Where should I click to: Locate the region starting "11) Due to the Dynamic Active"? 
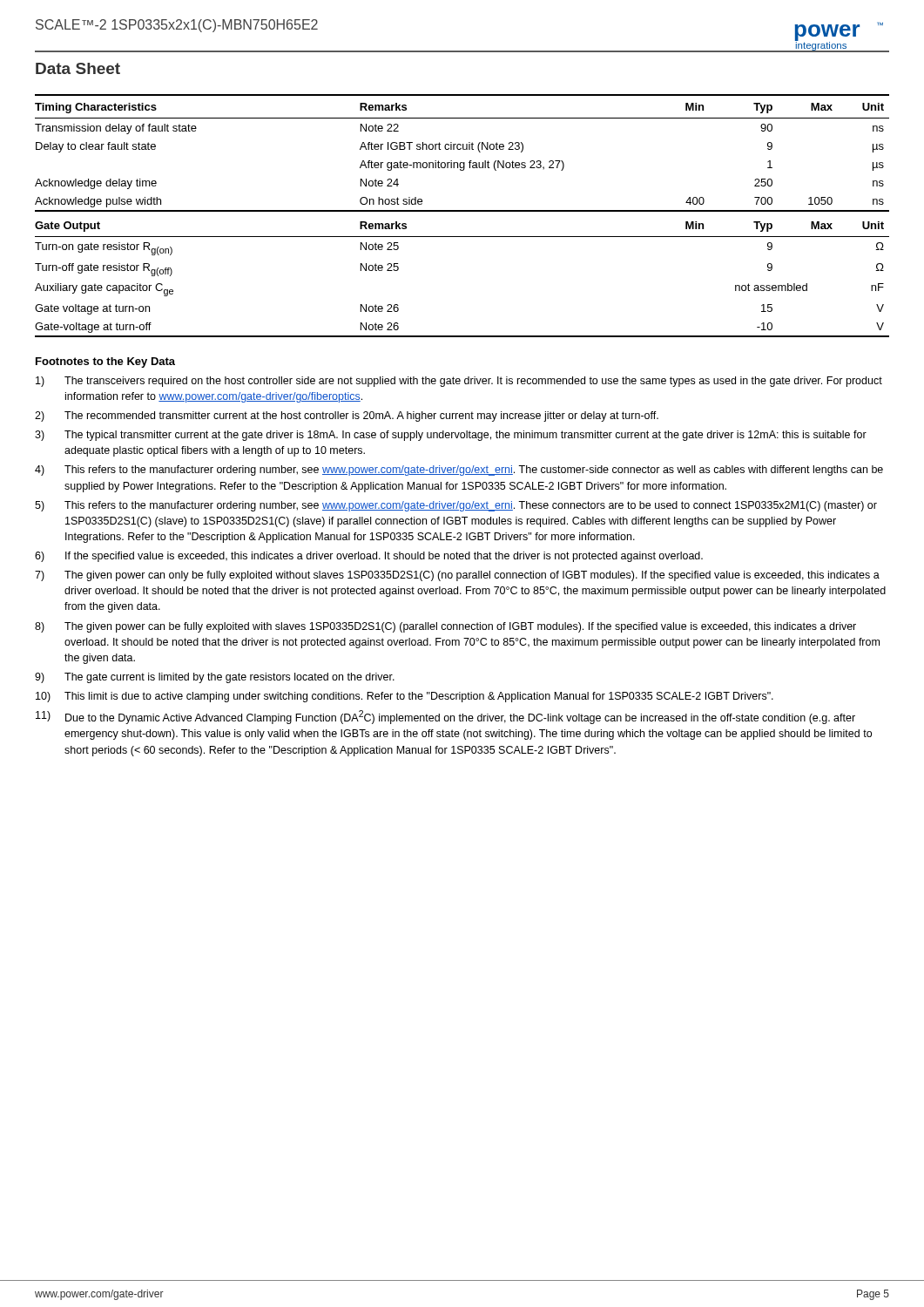click(x=462, y=733)
